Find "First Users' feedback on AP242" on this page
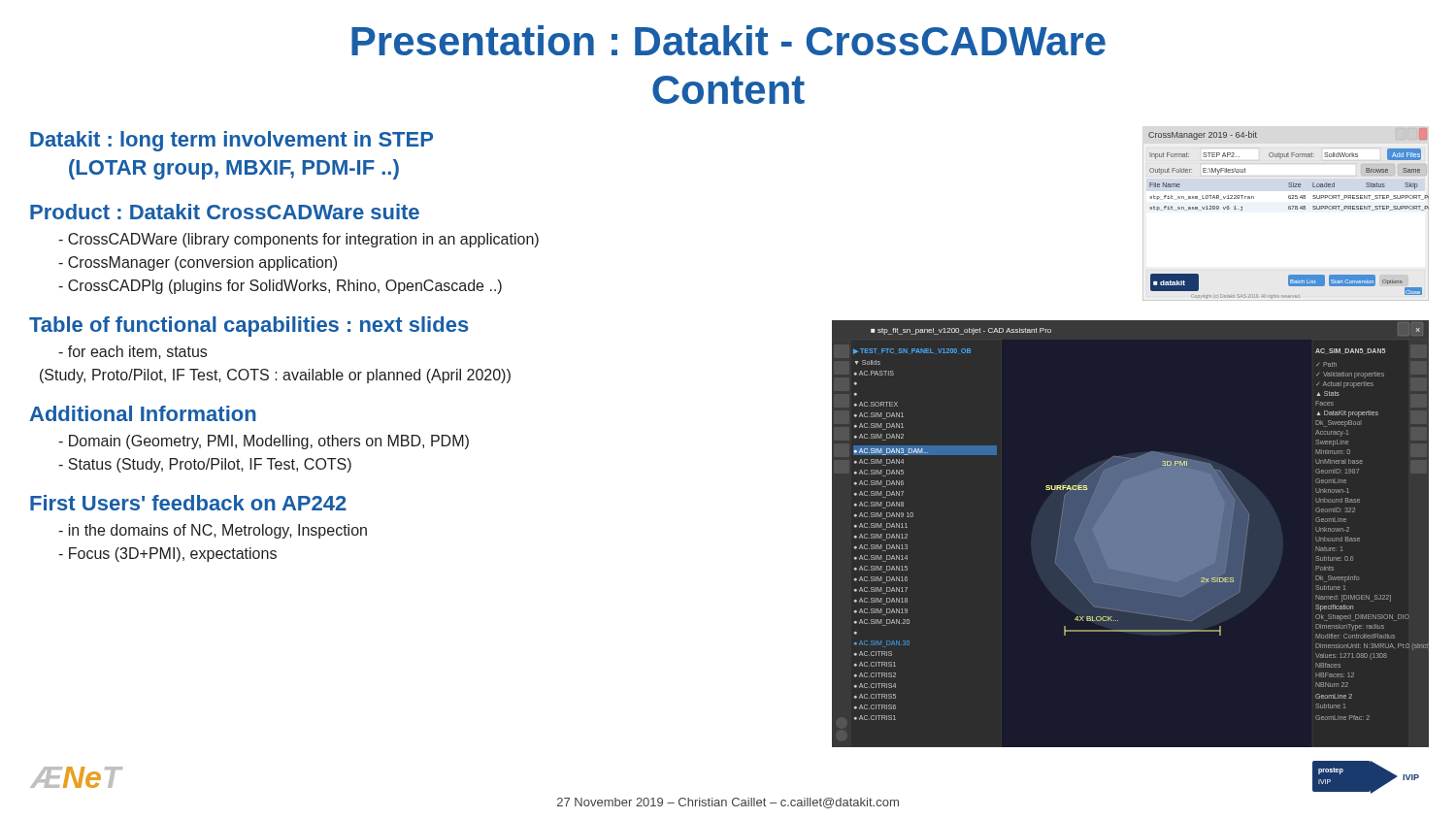Viewport: 1456px width, 819px height. click(x=188, y=503)
